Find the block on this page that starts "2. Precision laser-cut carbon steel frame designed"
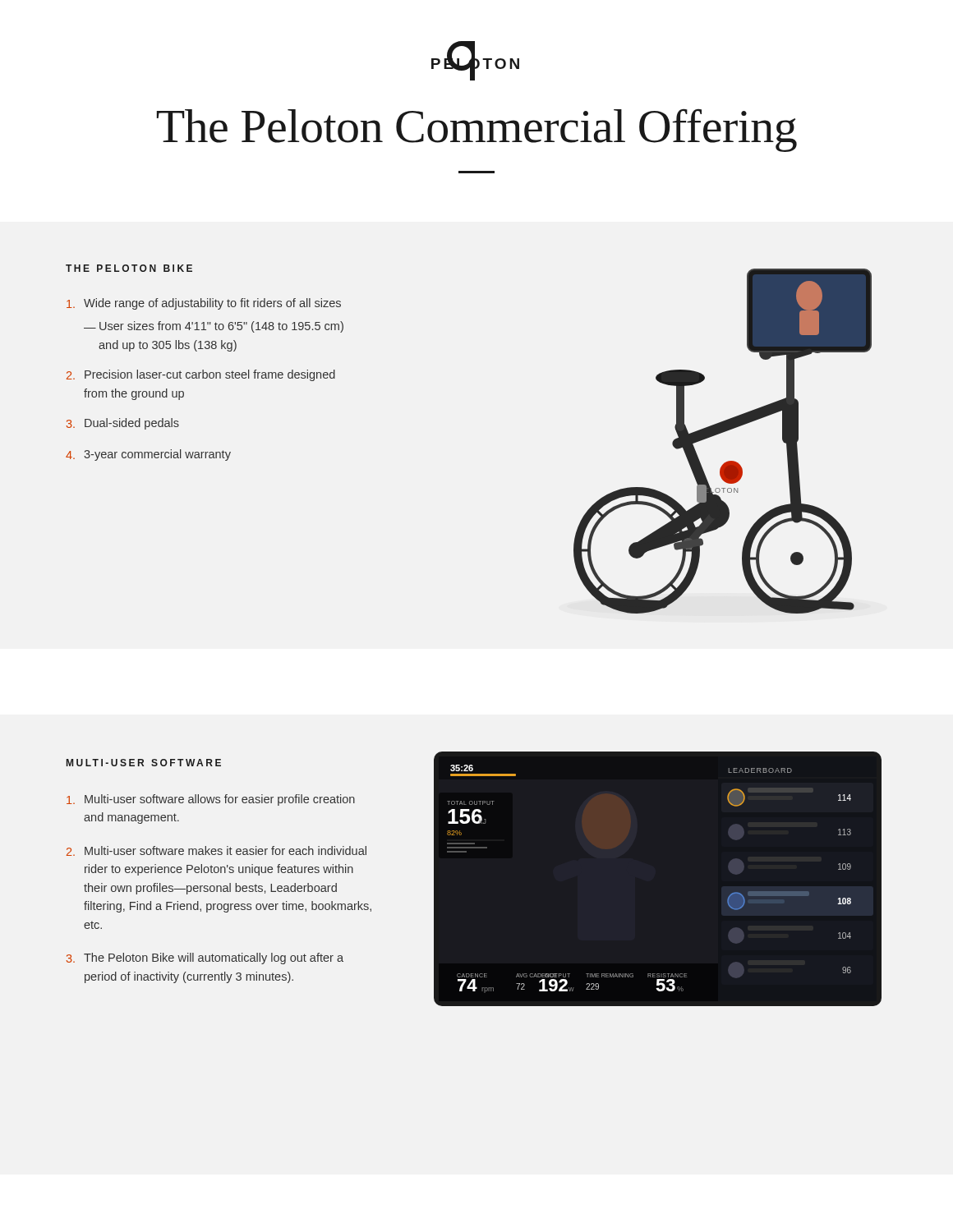This screenshot has height=1232, width=953. (205, 384)
